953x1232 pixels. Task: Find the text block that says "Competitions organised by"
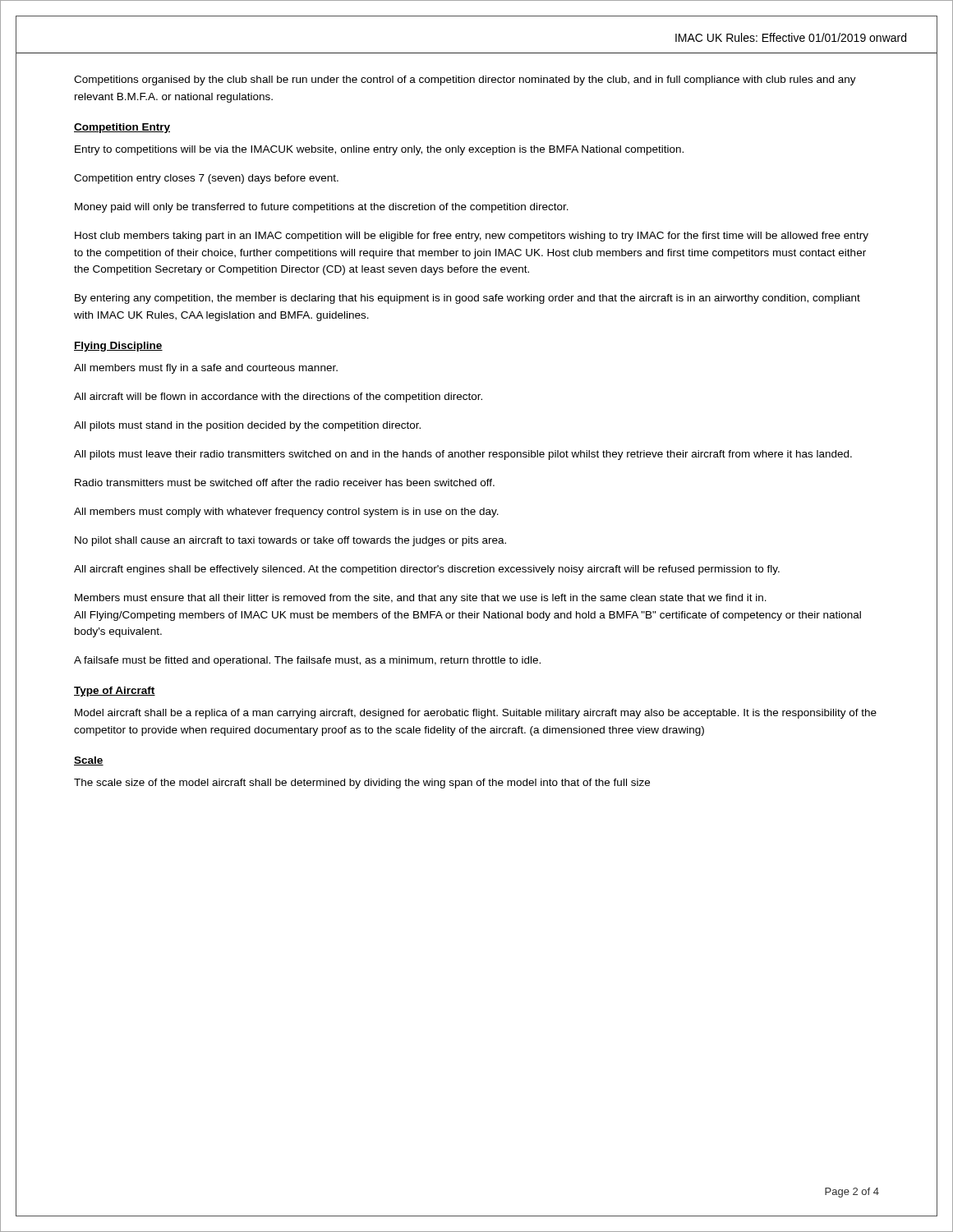point(476,89)
